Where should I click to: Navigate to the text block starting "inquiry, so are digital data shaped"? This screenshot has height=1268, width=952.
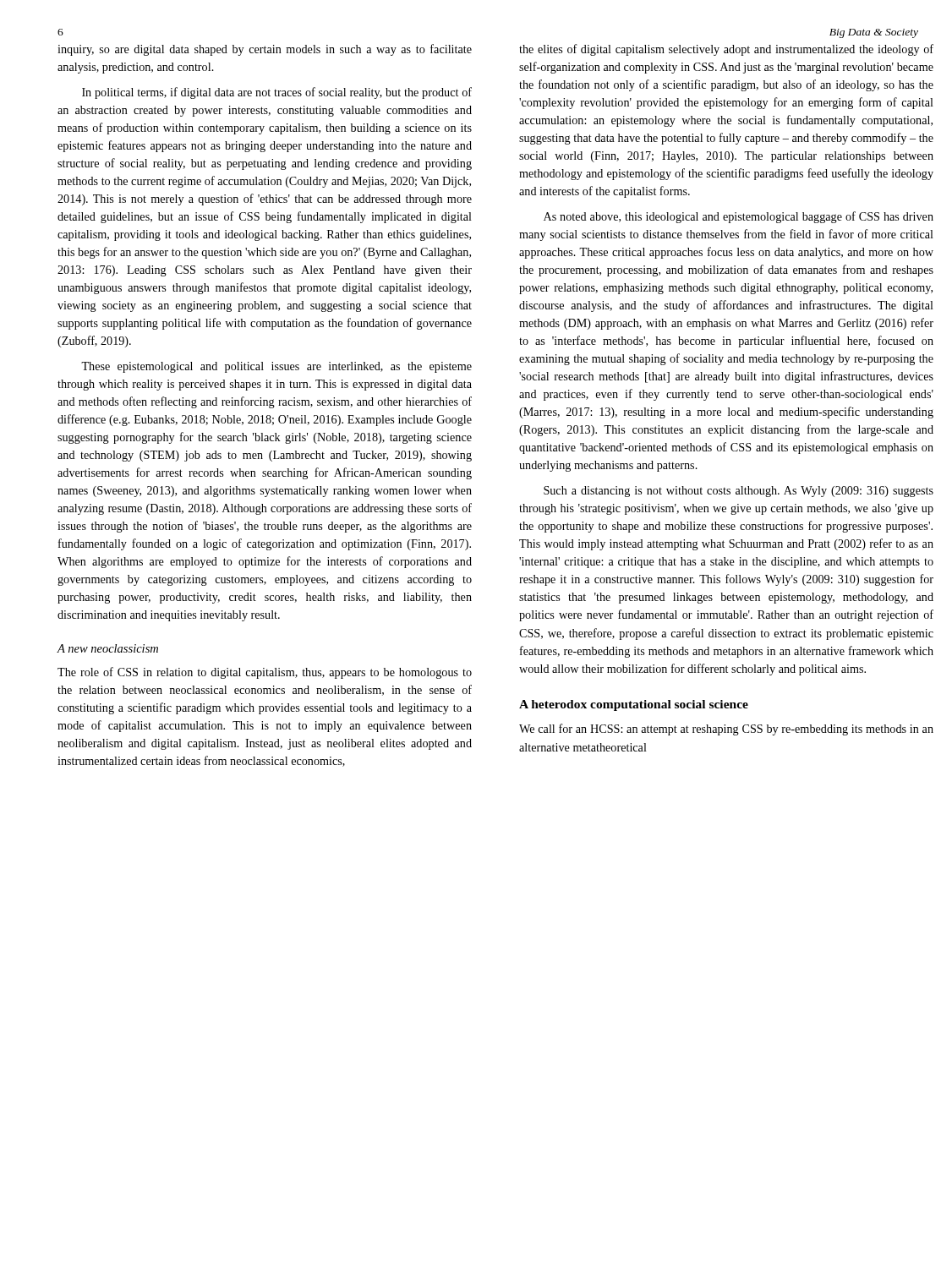coord(265,58)
